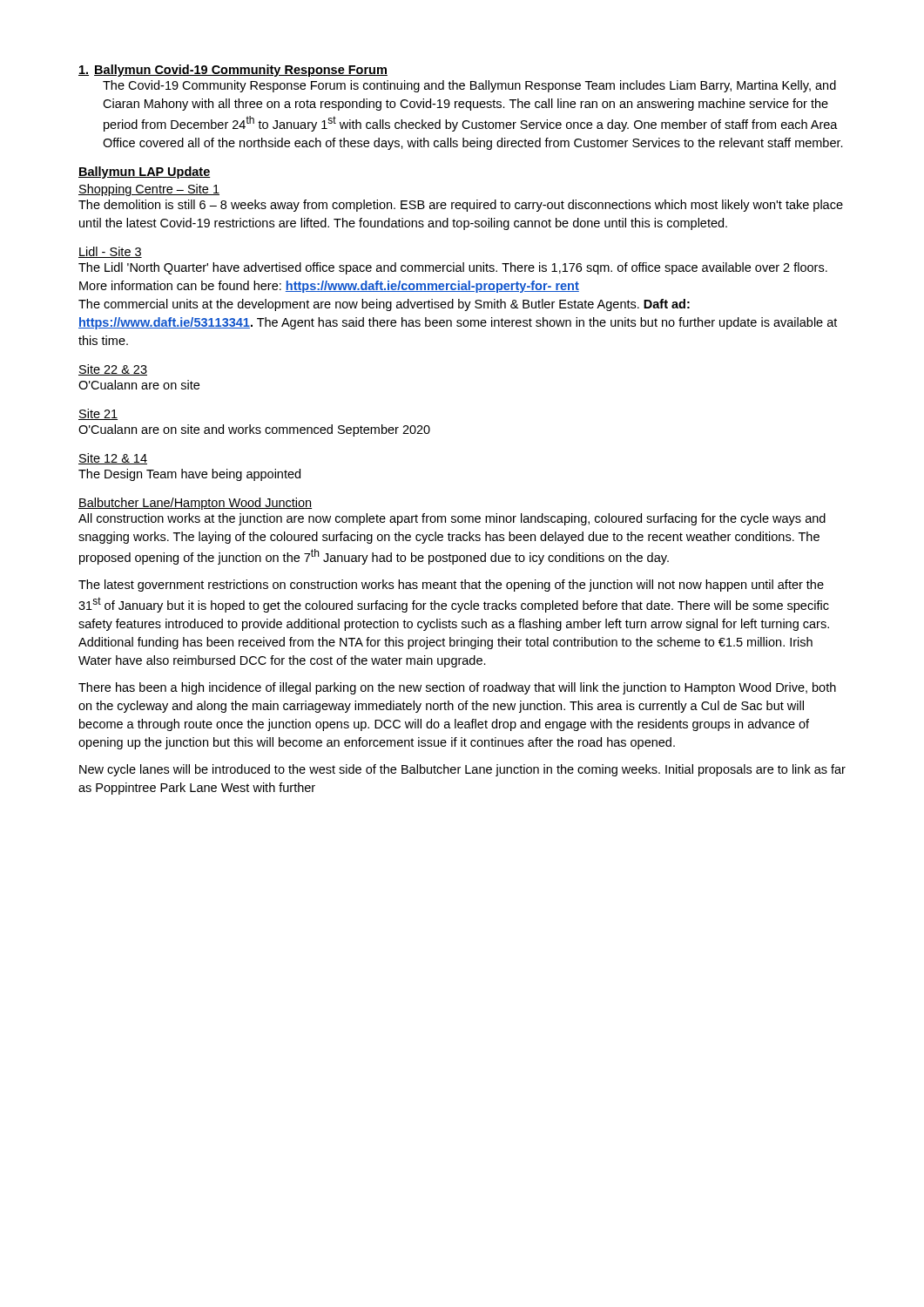Viewport: 924px width, 1307px height.
Task: Find the text block with the text "O'Cualann are on site and"
Action: coord(254,430)
